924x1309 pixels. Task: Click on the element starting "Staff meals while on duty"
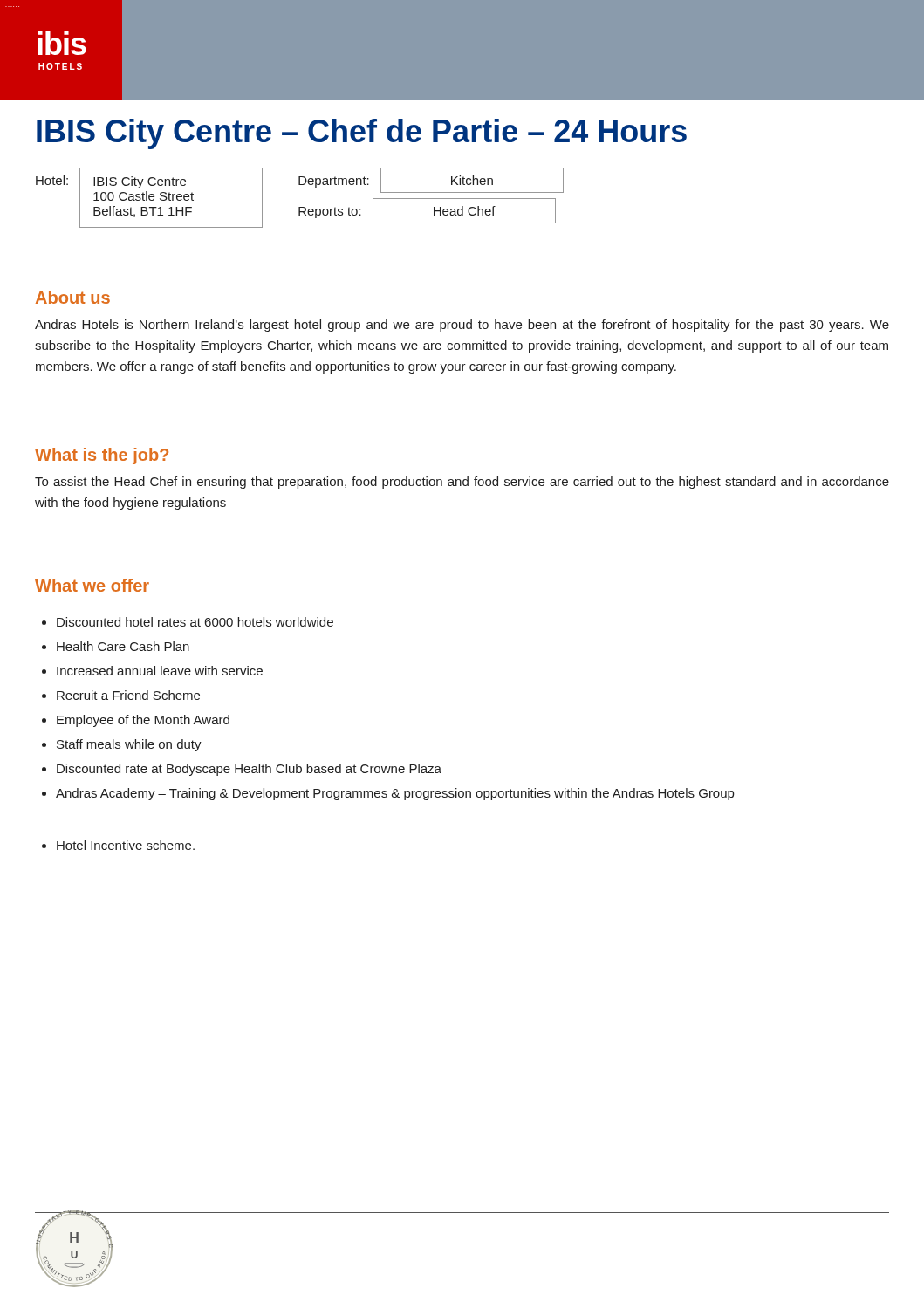[x=122, y=745]
